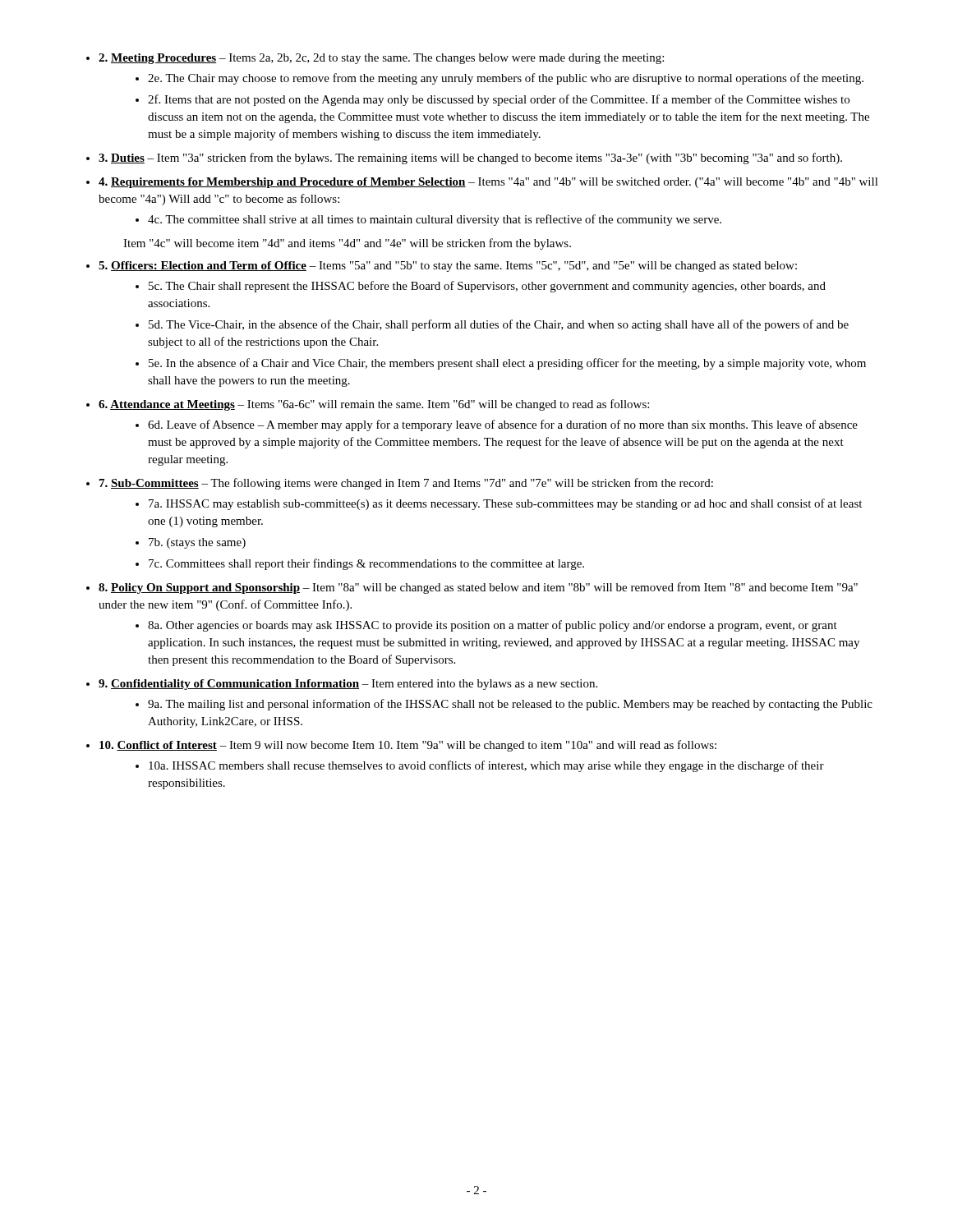Click on the text block containing "Item "4c" will become item "4d""
Image resolution: width=953 pixels, height=1232 pixels.
(x=348, y=243)
